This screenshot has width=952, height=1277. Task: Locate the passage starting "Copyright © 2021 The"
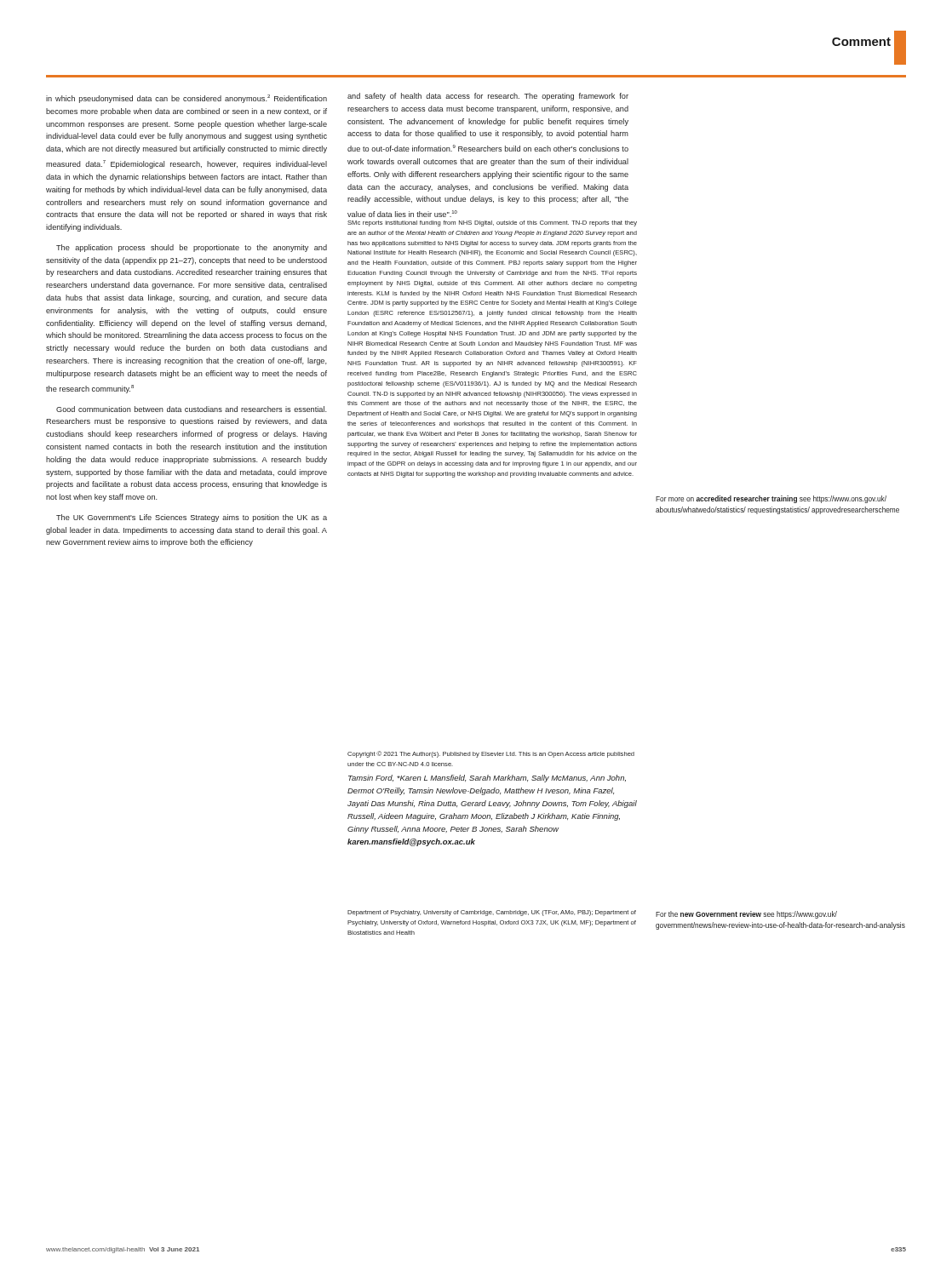[491, 759]
